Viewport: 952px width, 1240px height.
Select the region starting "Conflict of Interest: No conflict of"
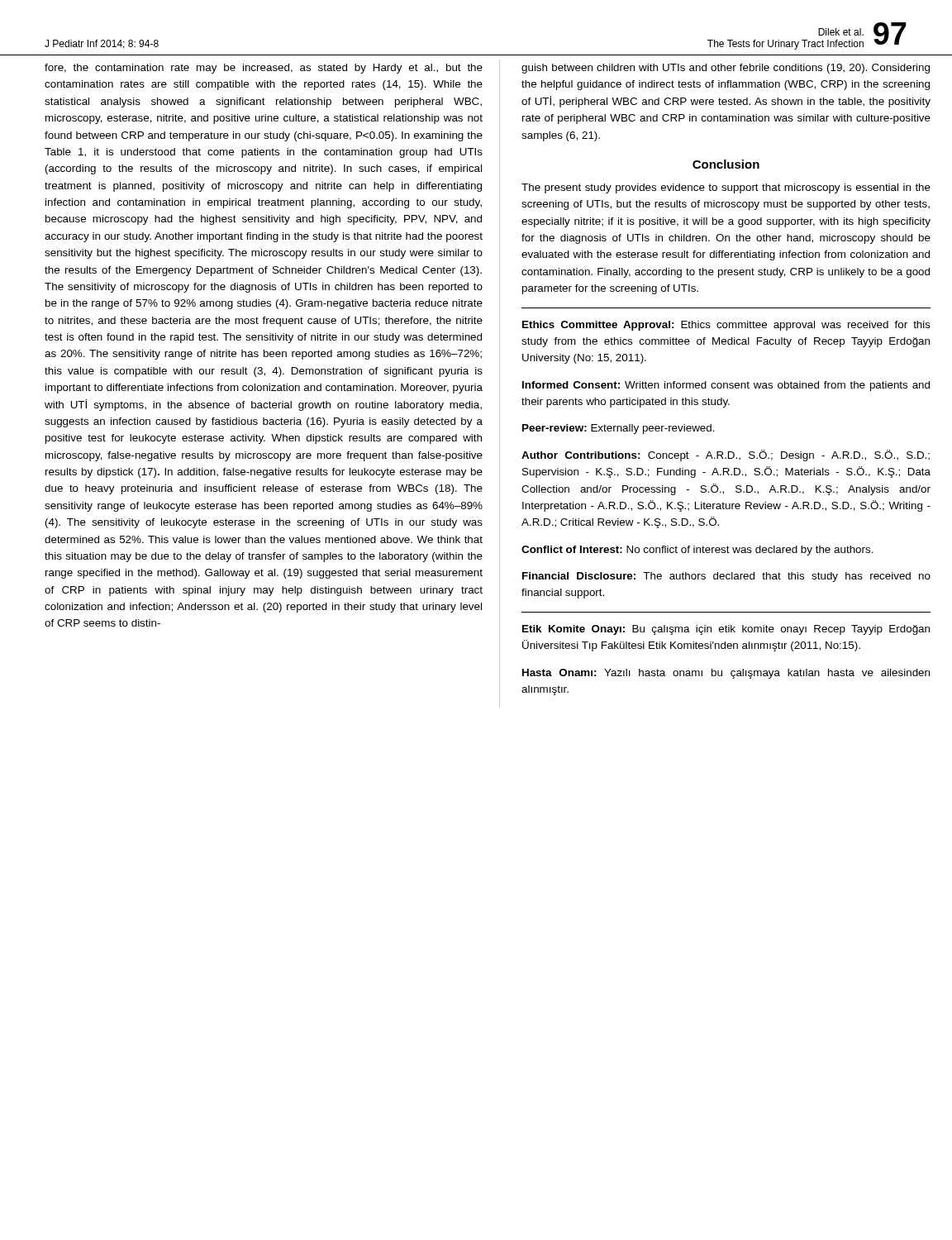(x=726, y=550)
